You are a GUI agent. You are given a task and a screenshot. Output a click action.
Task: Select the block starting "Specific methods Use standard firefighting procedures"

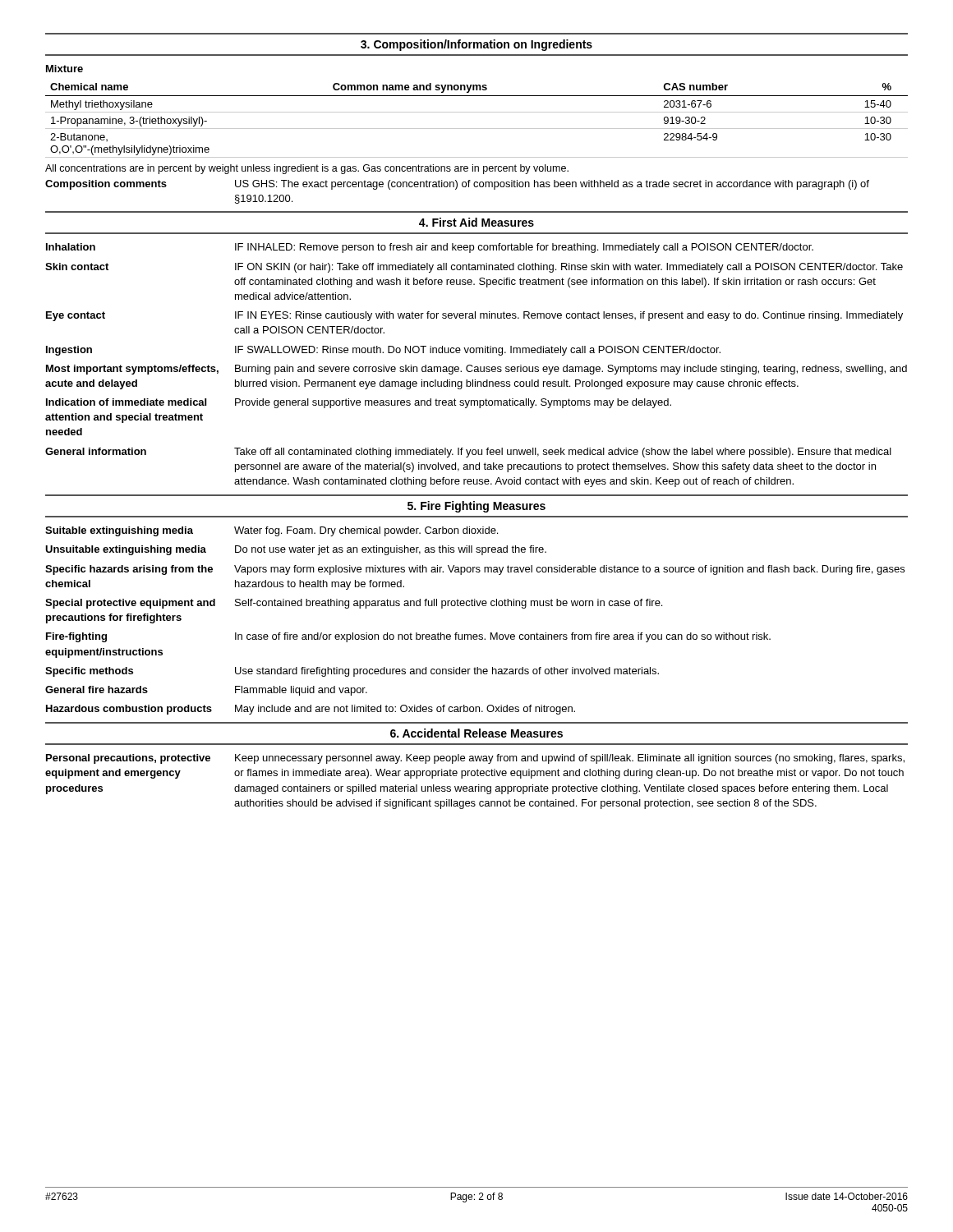476,671
